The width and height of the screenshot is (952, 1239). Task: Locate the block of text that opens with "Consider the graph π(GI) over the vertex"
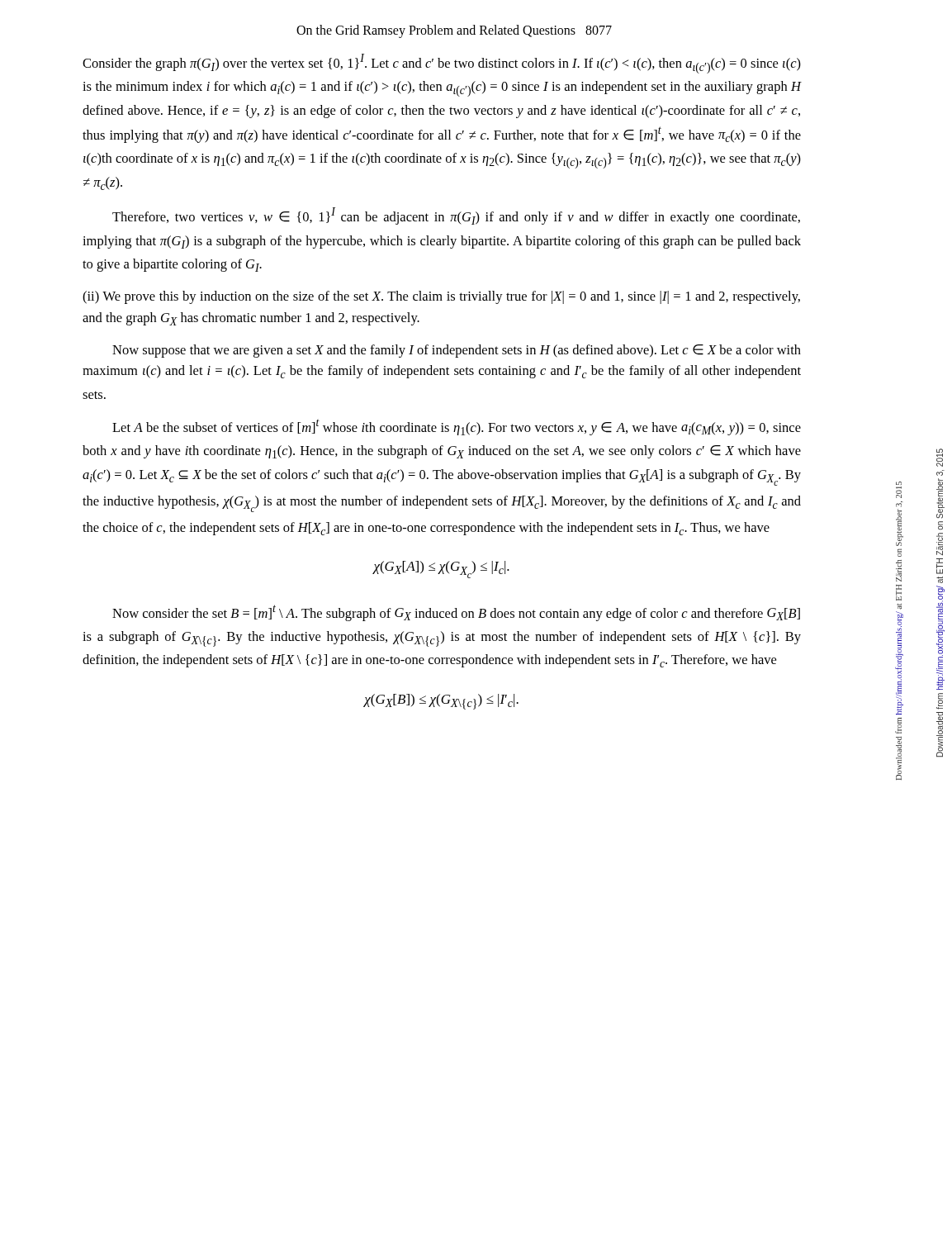[442, 122]
